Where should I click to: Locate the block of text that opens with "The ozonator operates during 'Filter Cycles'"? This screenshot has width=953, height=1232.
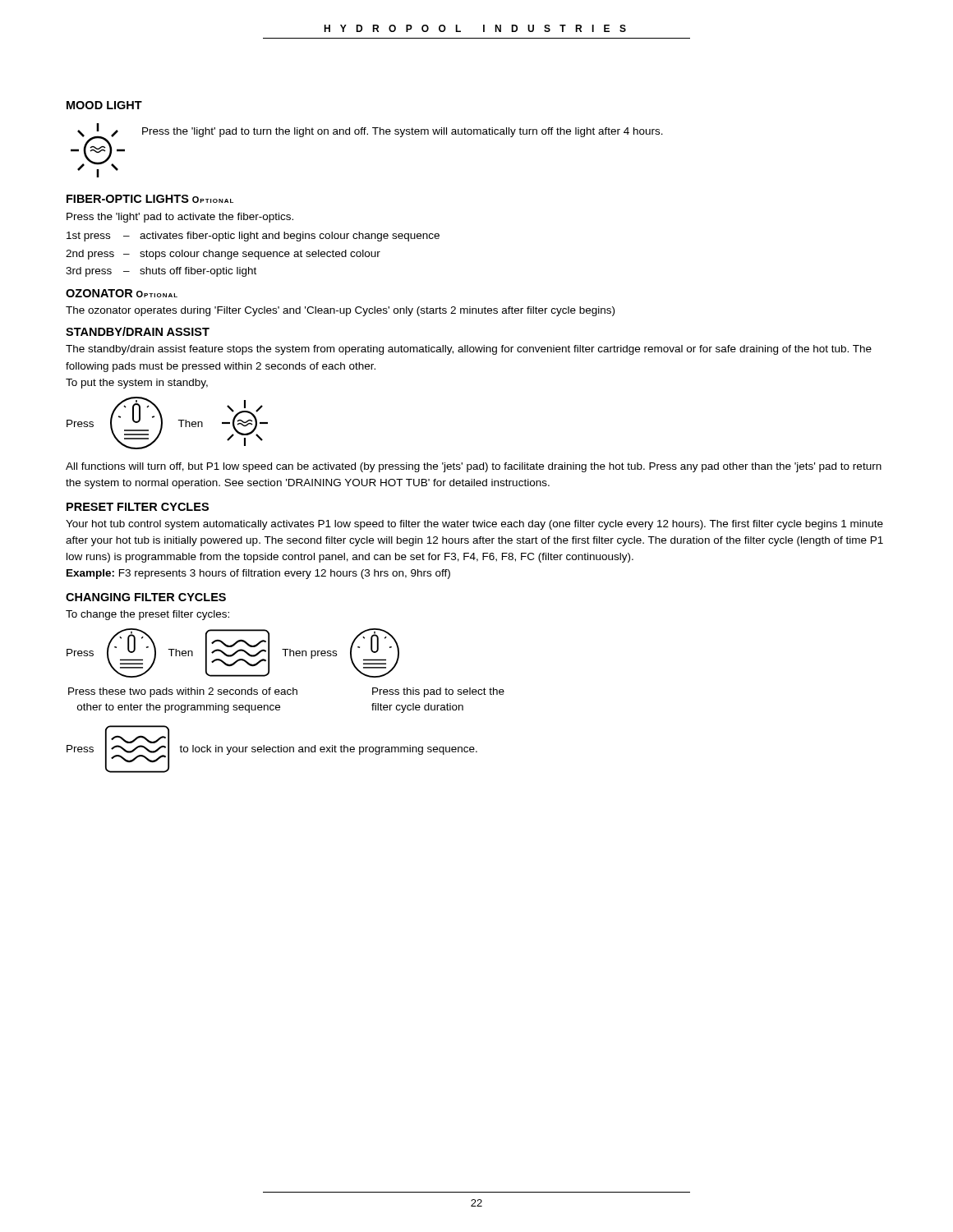(341, 310)
